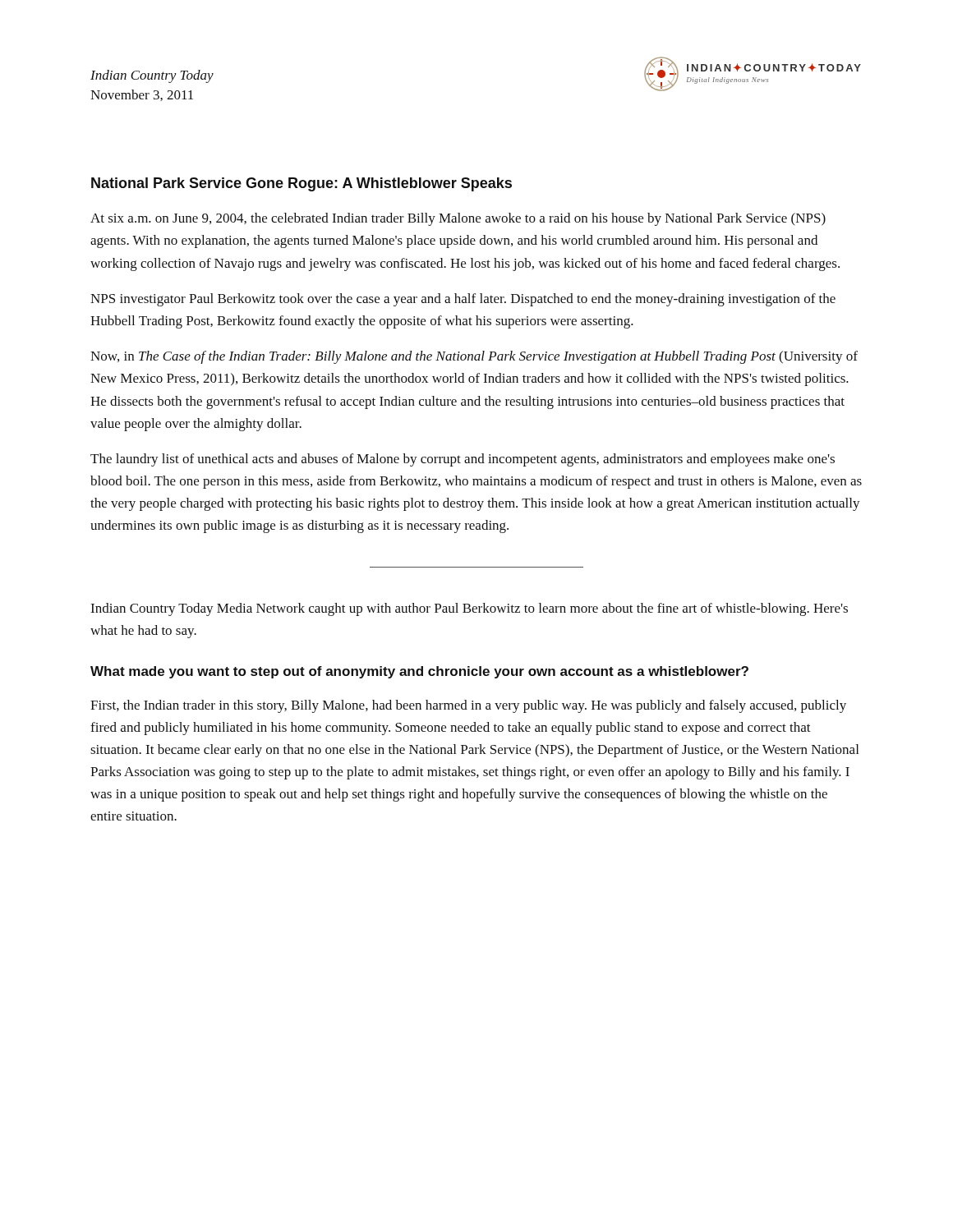
Task: Select the text starting "What made you want"
Action: (x=420, y=671)
